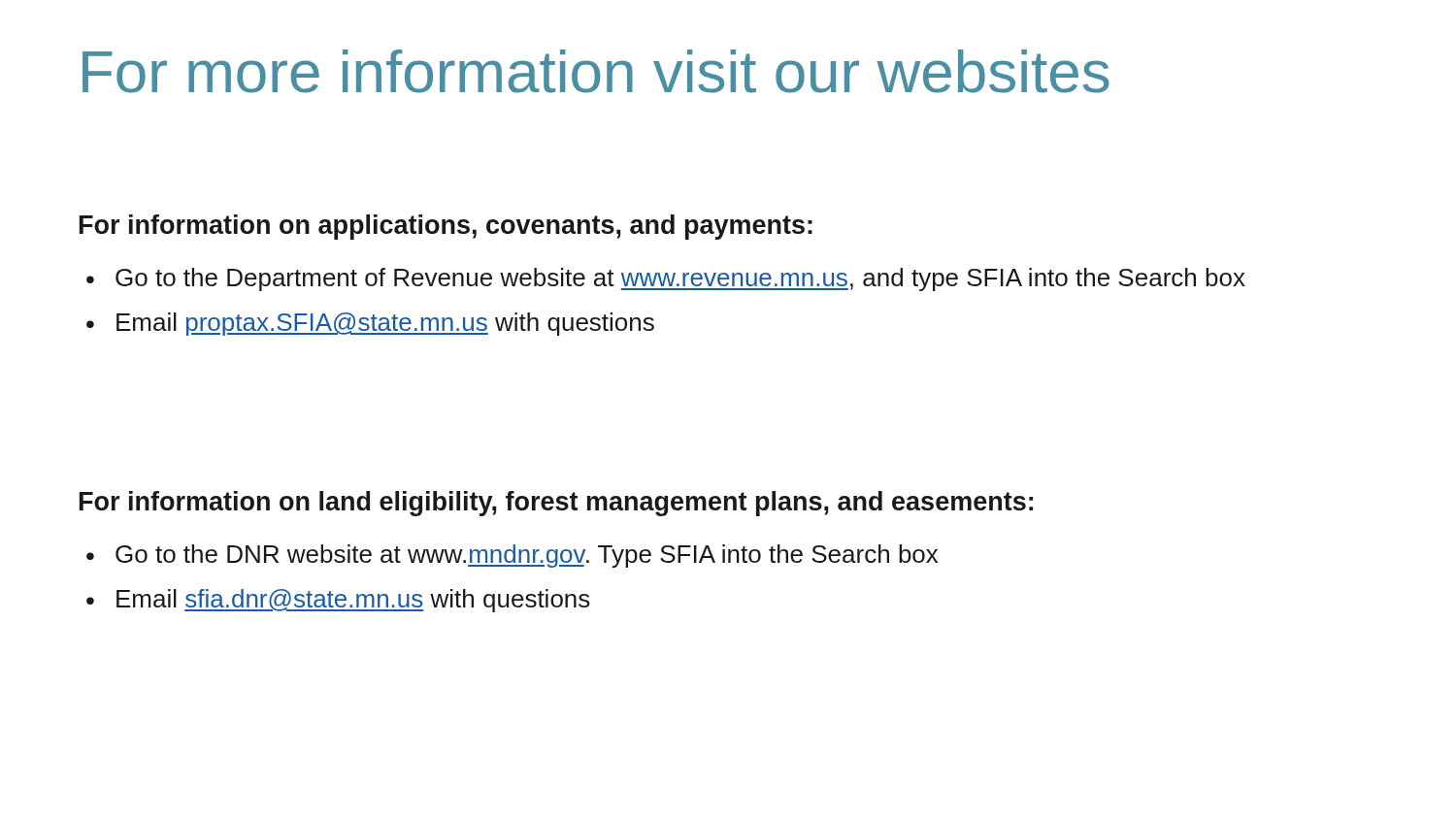Screen dimensions: 819x1456
Task: Locate the section header with the text "For information on land"
Action: point(728,502)
